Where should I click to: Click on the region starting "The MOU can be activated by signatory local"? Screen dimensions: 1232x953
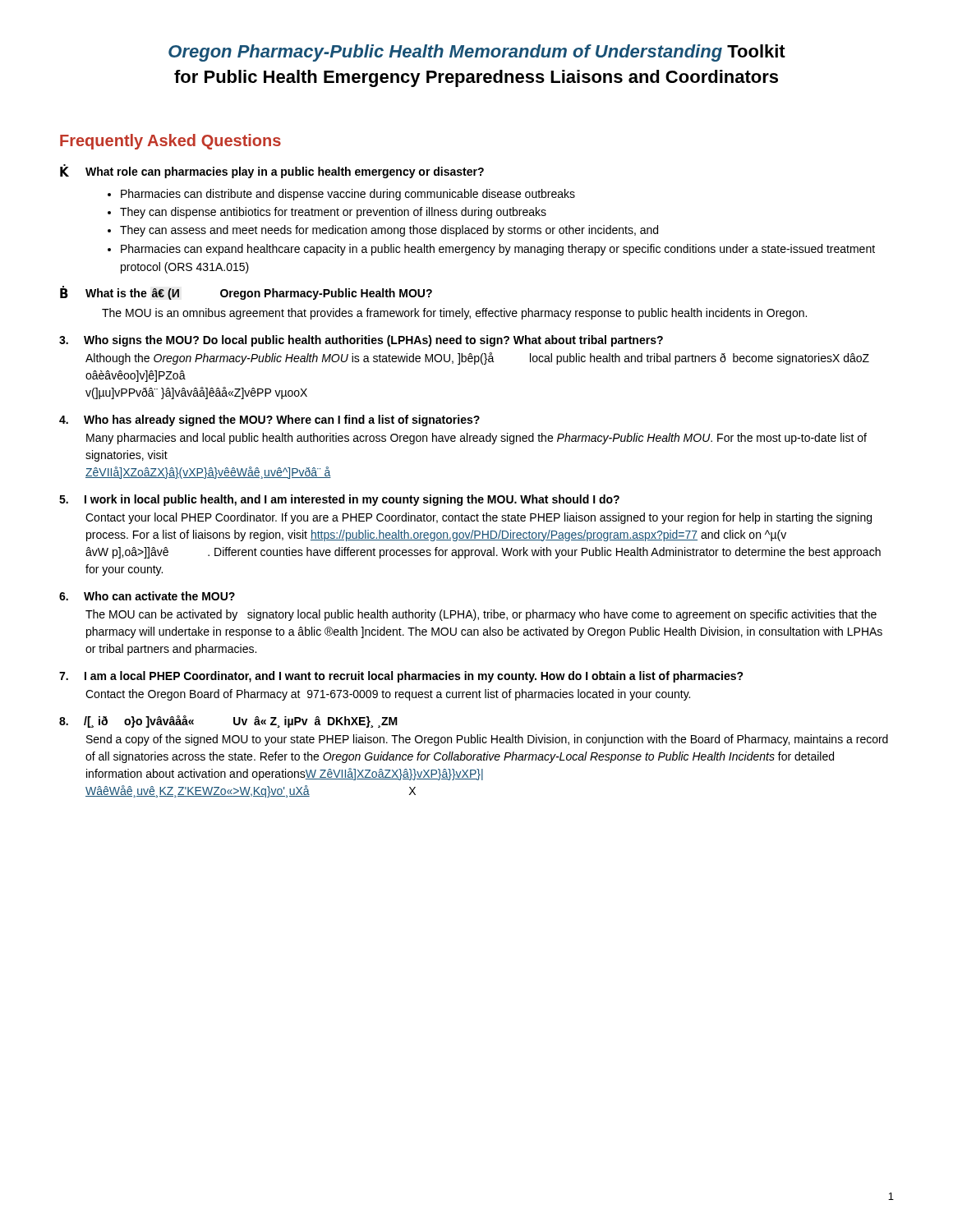484,631
